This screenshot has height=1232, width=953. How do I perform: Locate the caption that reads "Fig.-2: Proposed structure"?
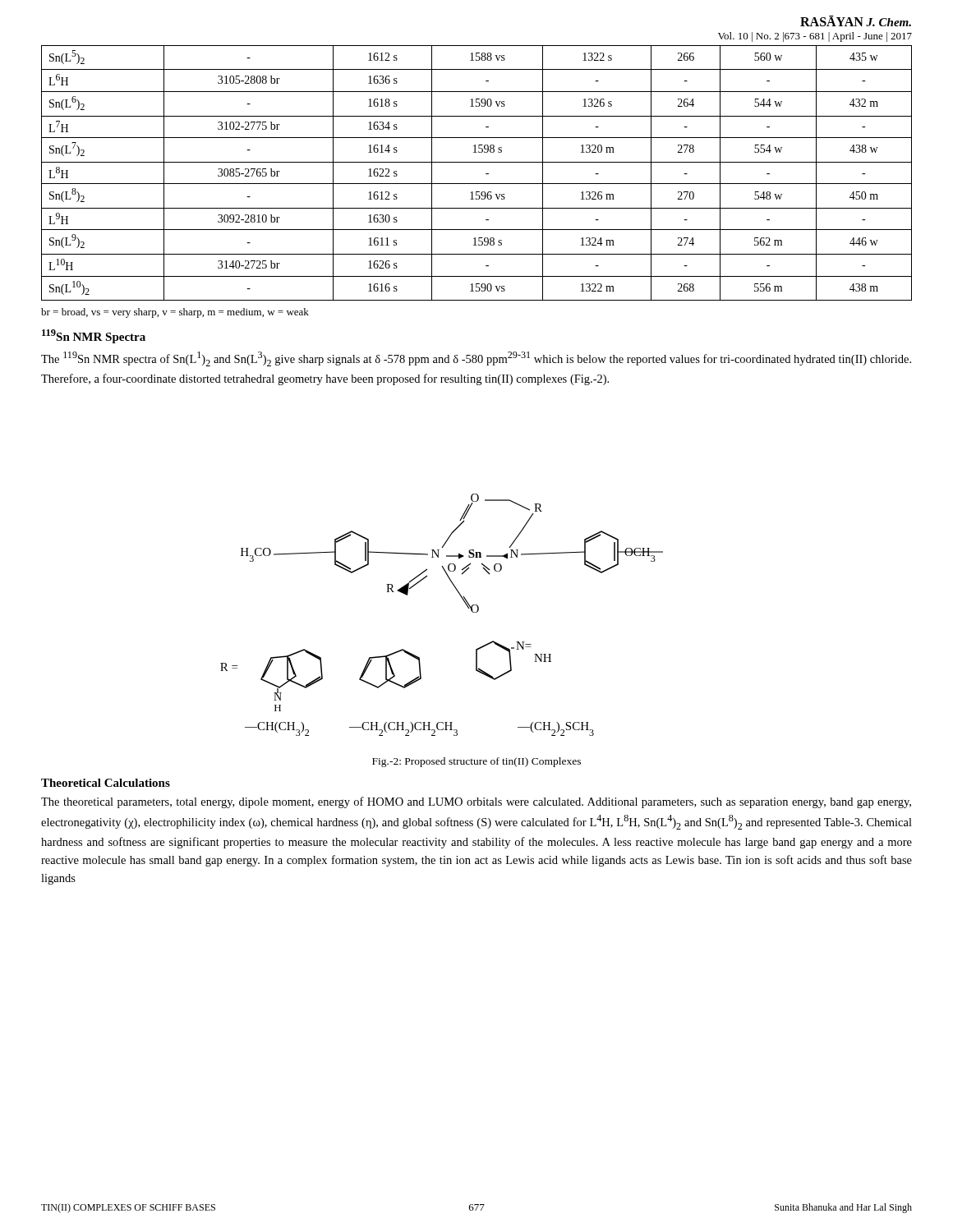pyautogui.click(x=476, y=761)
